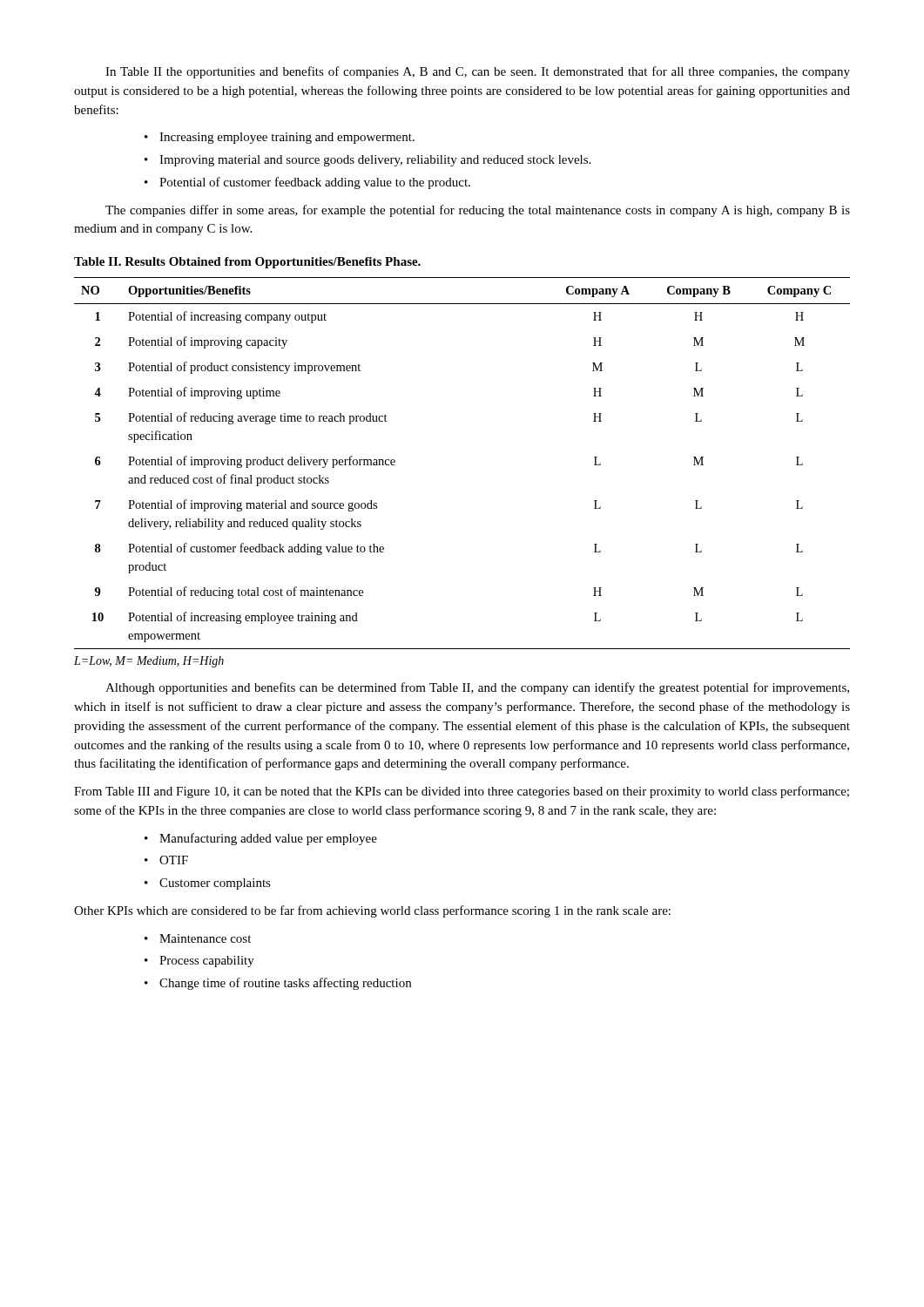This screenshot has width=924, height=1307.
Task: Find the element starting "• Increasing employee training and empowerment."
Action: [280, 138]
